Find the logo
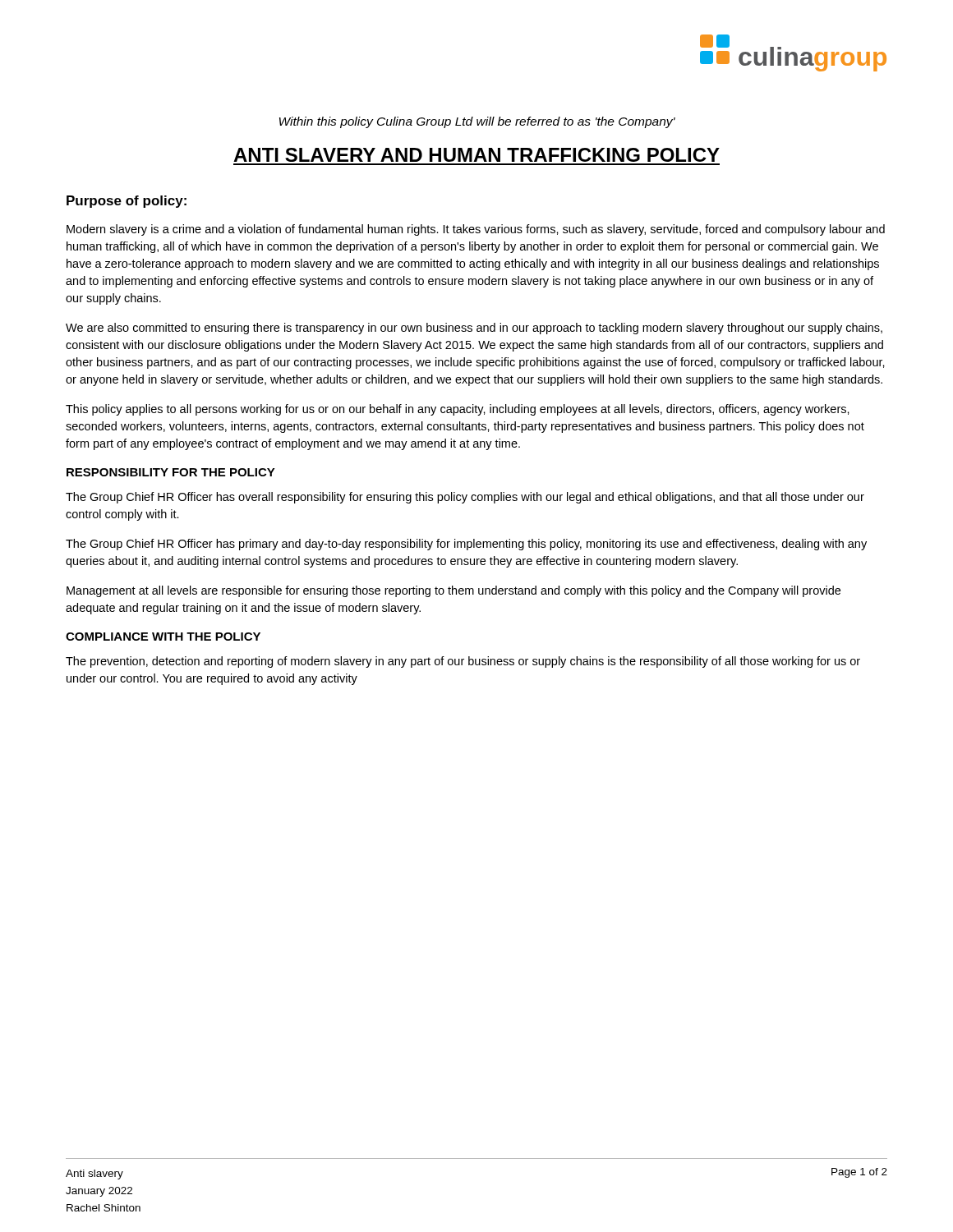Viewport: 953px width, 1232px height. (x=476, y=53)
